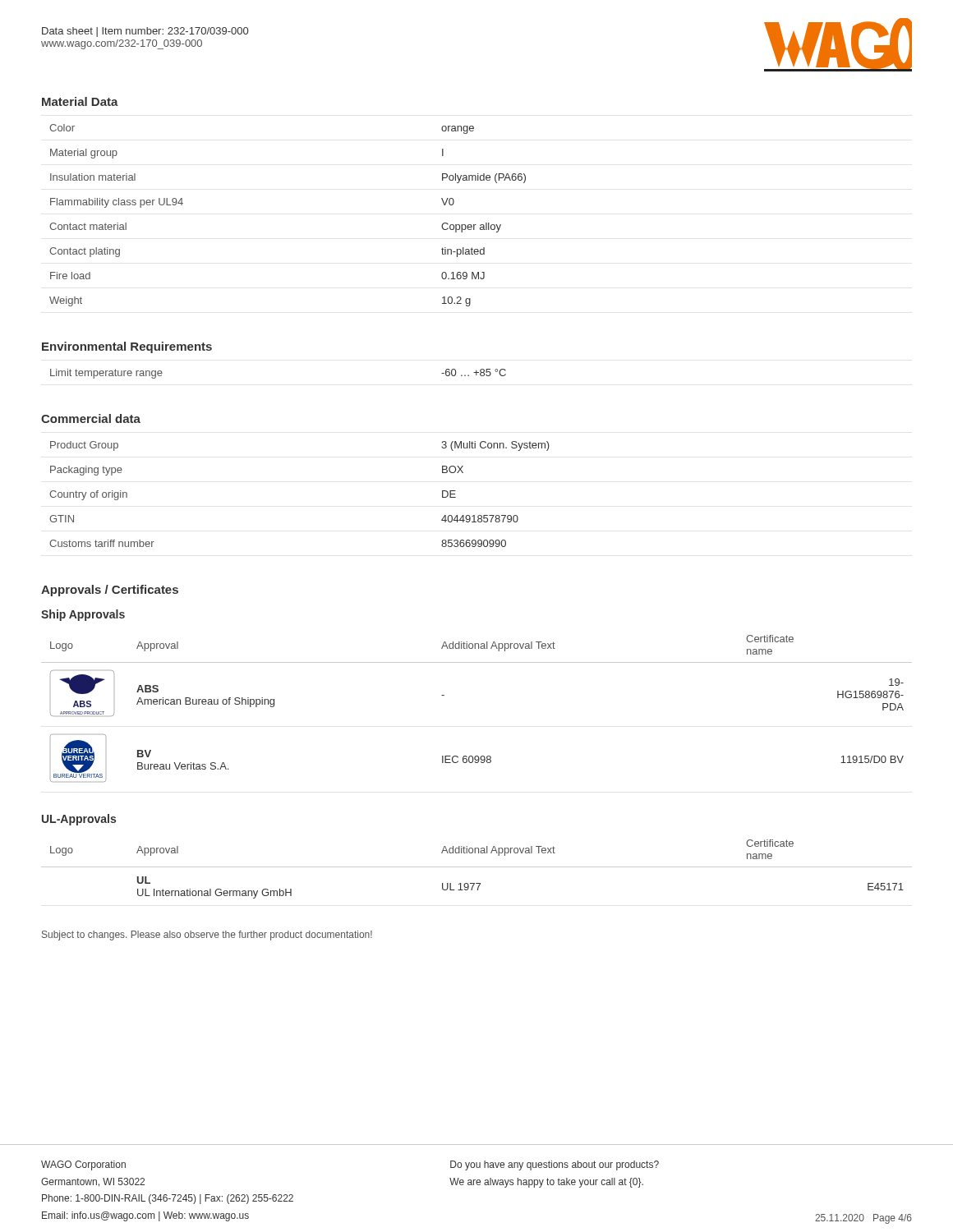Screen dimensions: 1232x953
Task: Click where it says "Commercial data"
Action: click(x=91, y=418)
